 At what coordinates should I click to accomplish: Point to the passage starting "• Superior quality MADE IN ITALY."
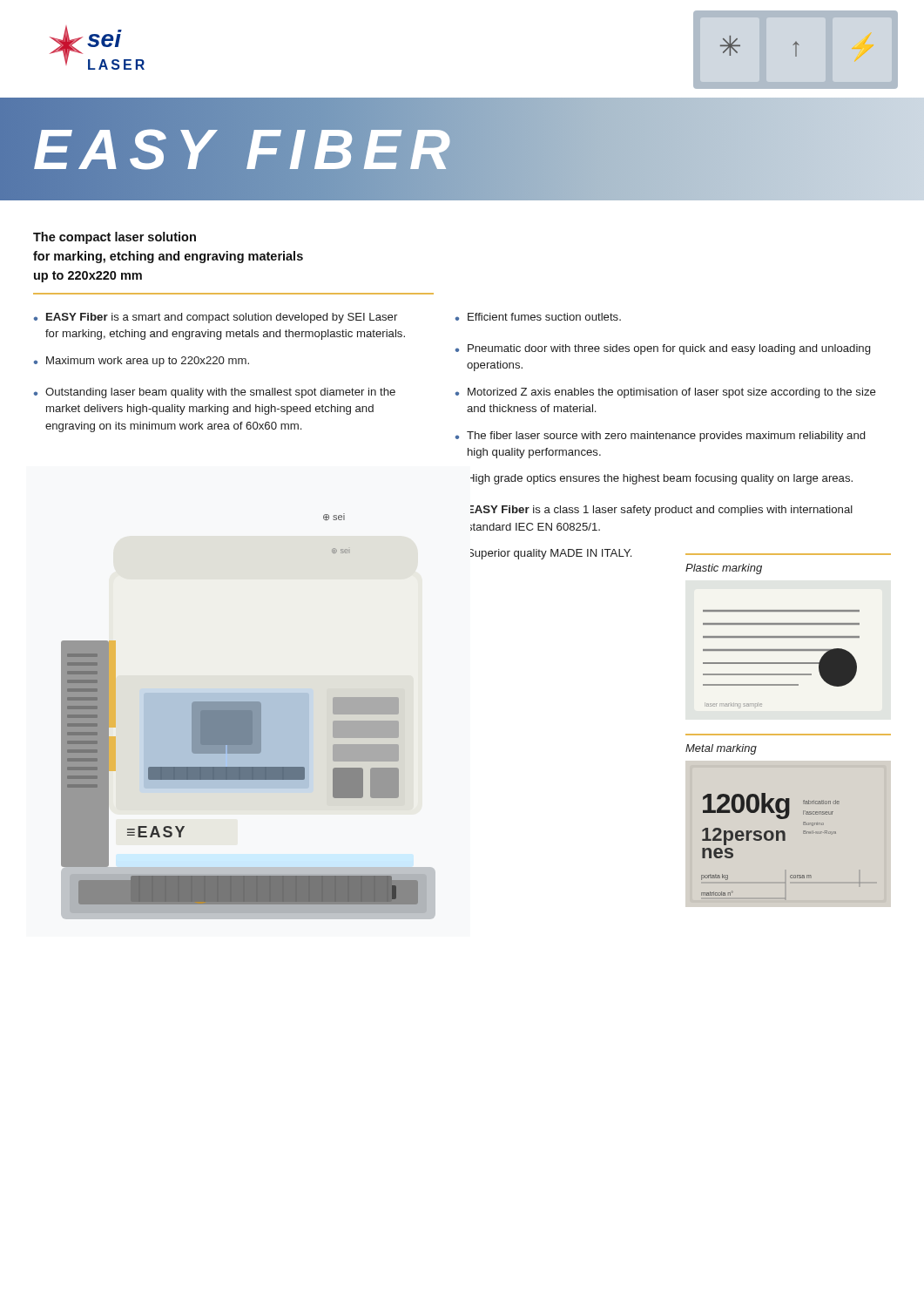[x=544, y=556]
